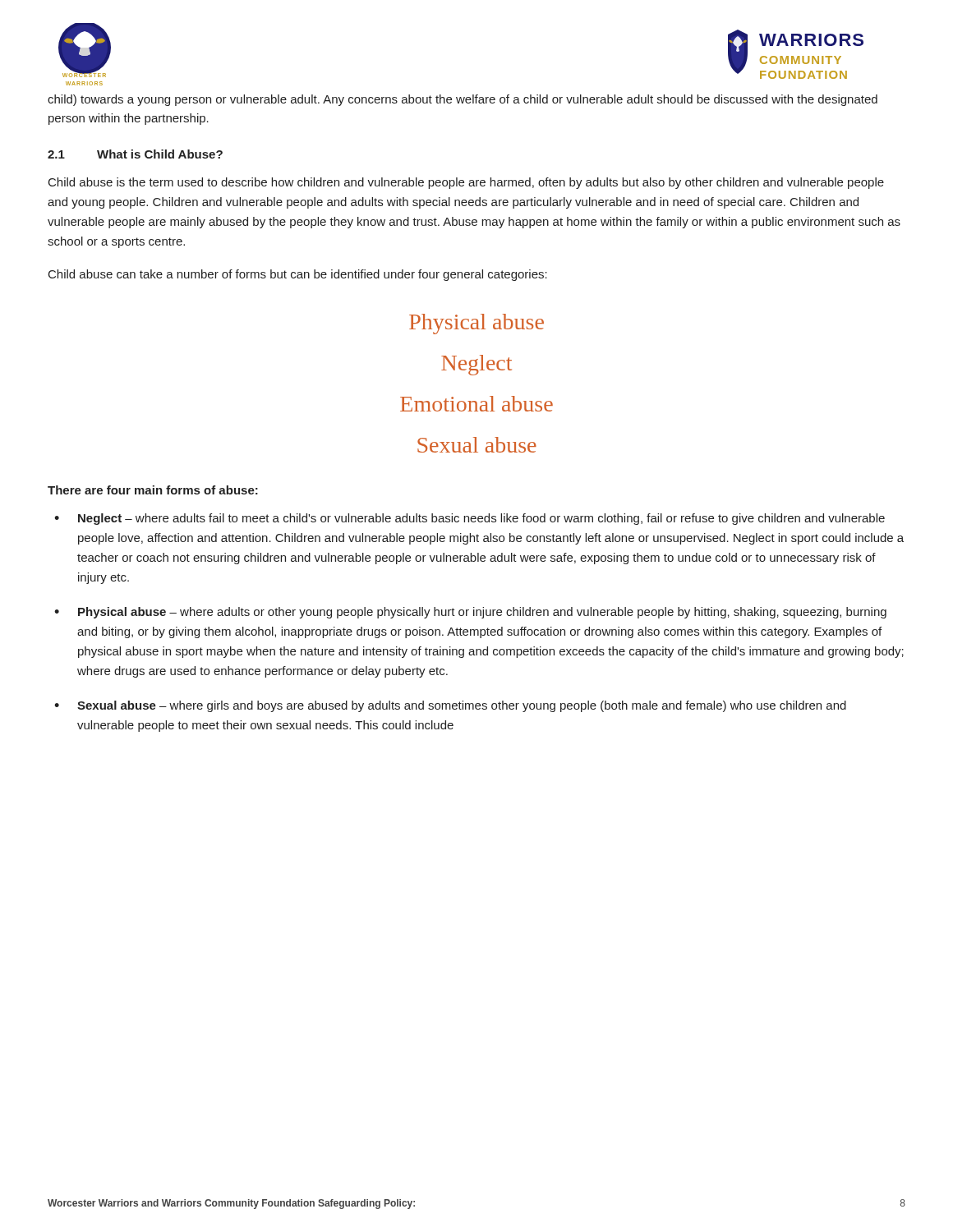This screenshot has width=953, height=1232.
Task: Click on the block starting "2.1 What is Child Abuse?"
Action: point(135,154)
